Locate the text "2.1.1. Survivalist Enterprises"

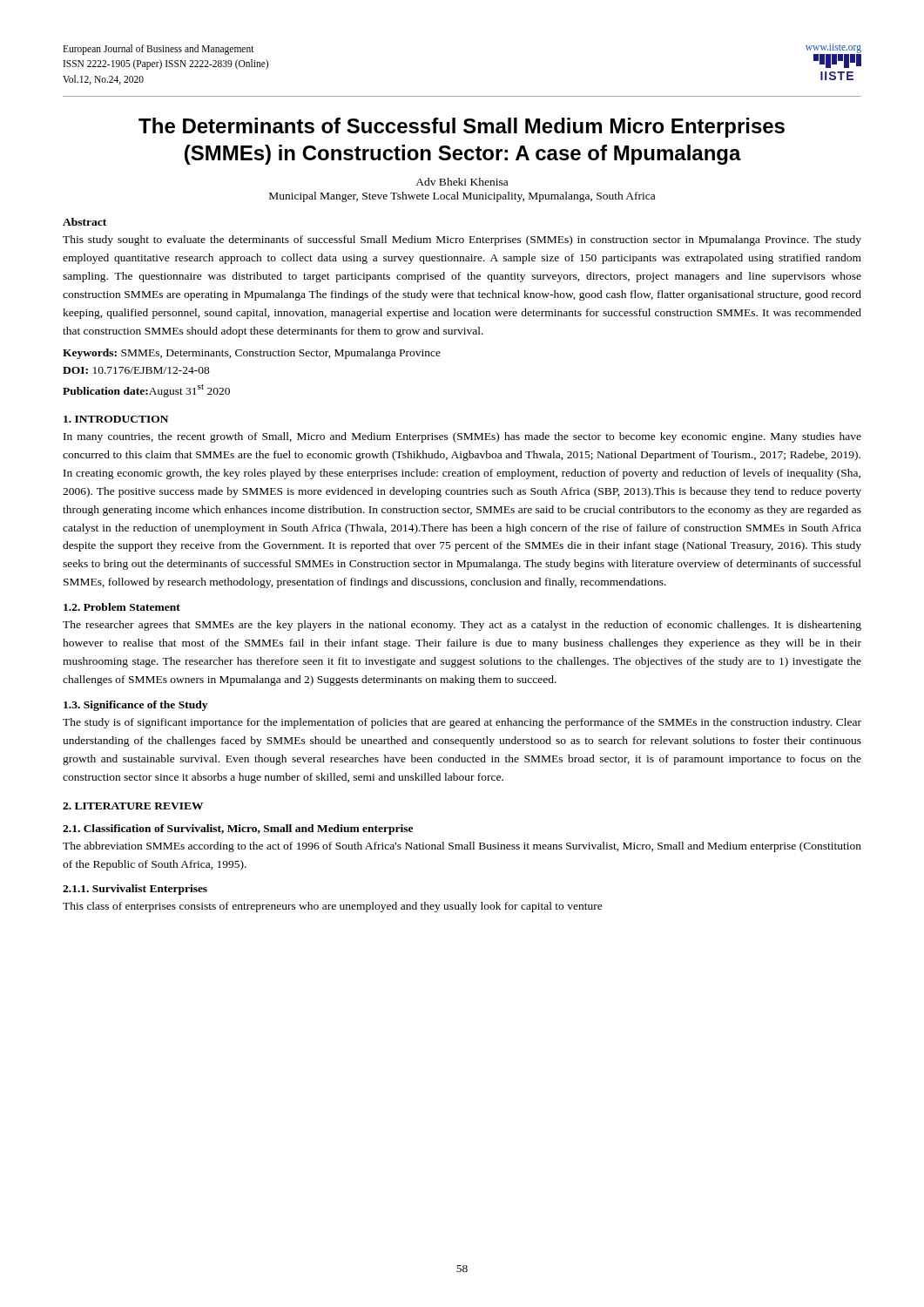pyautogui.click(x=135, y=889)
